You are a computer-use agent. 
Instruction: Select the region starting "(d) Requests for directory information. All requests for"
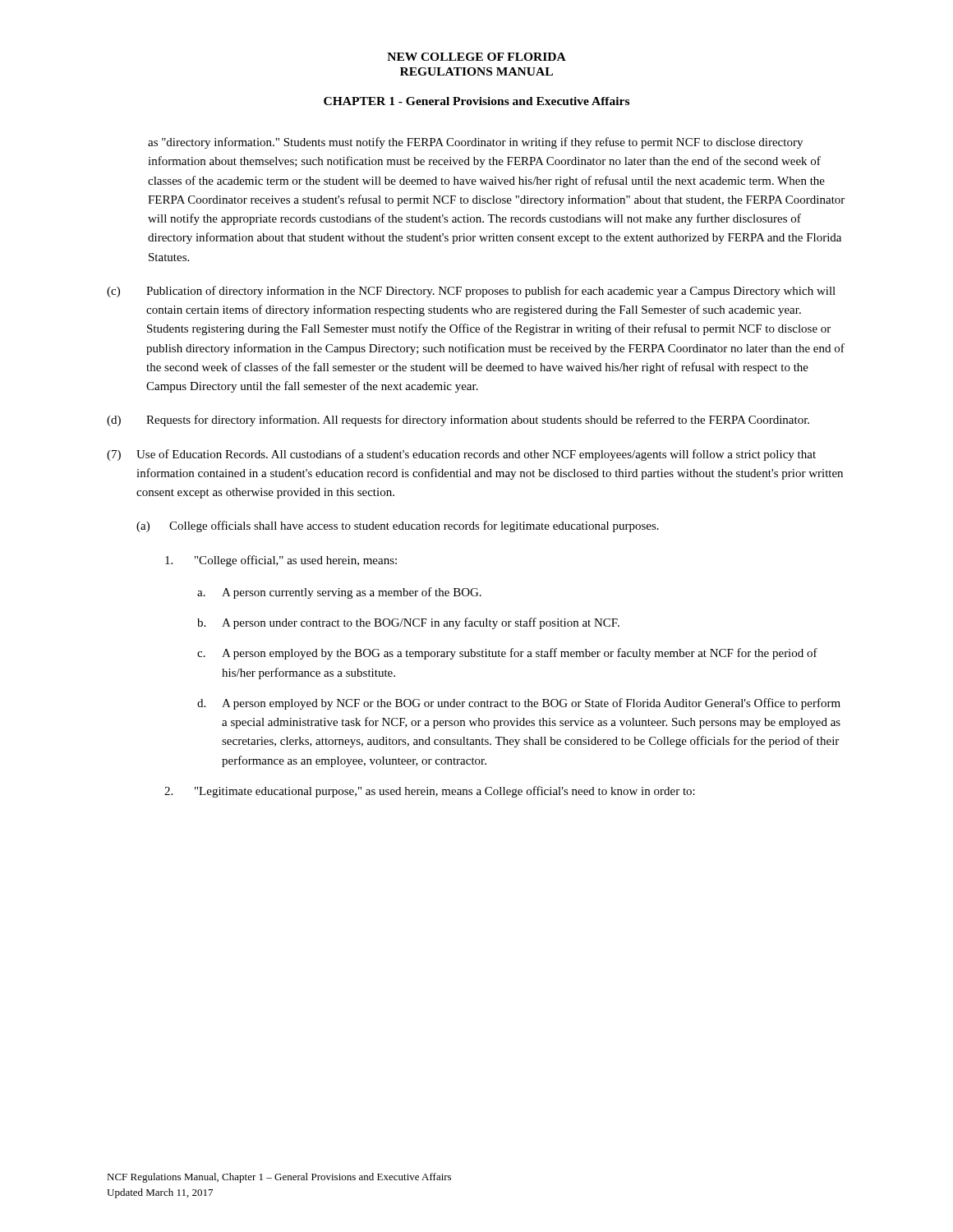coord(476,420)
